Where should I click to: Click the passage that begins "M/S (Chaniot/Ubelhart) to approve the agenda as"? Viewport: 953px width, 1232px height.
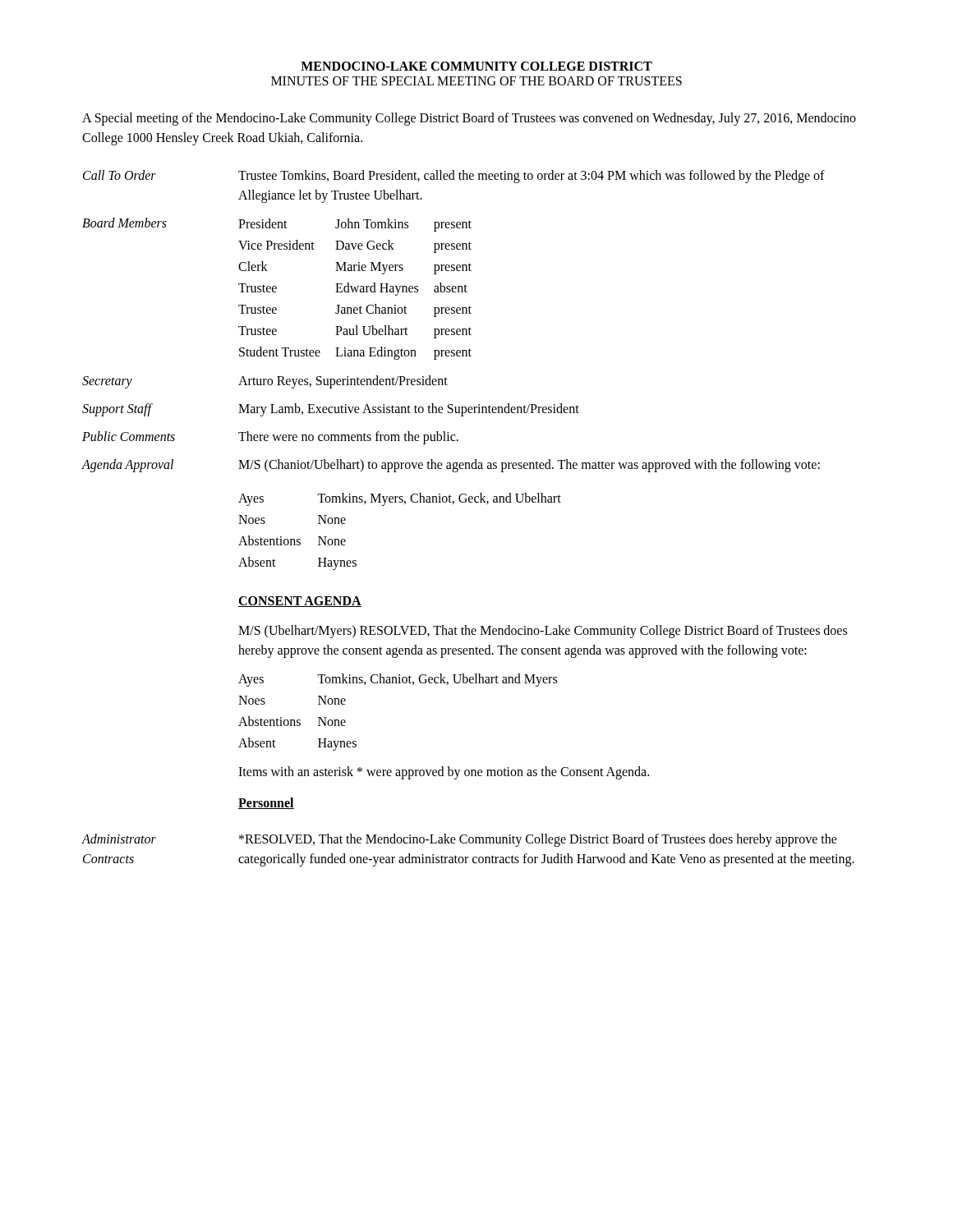[x=529, y=464]
